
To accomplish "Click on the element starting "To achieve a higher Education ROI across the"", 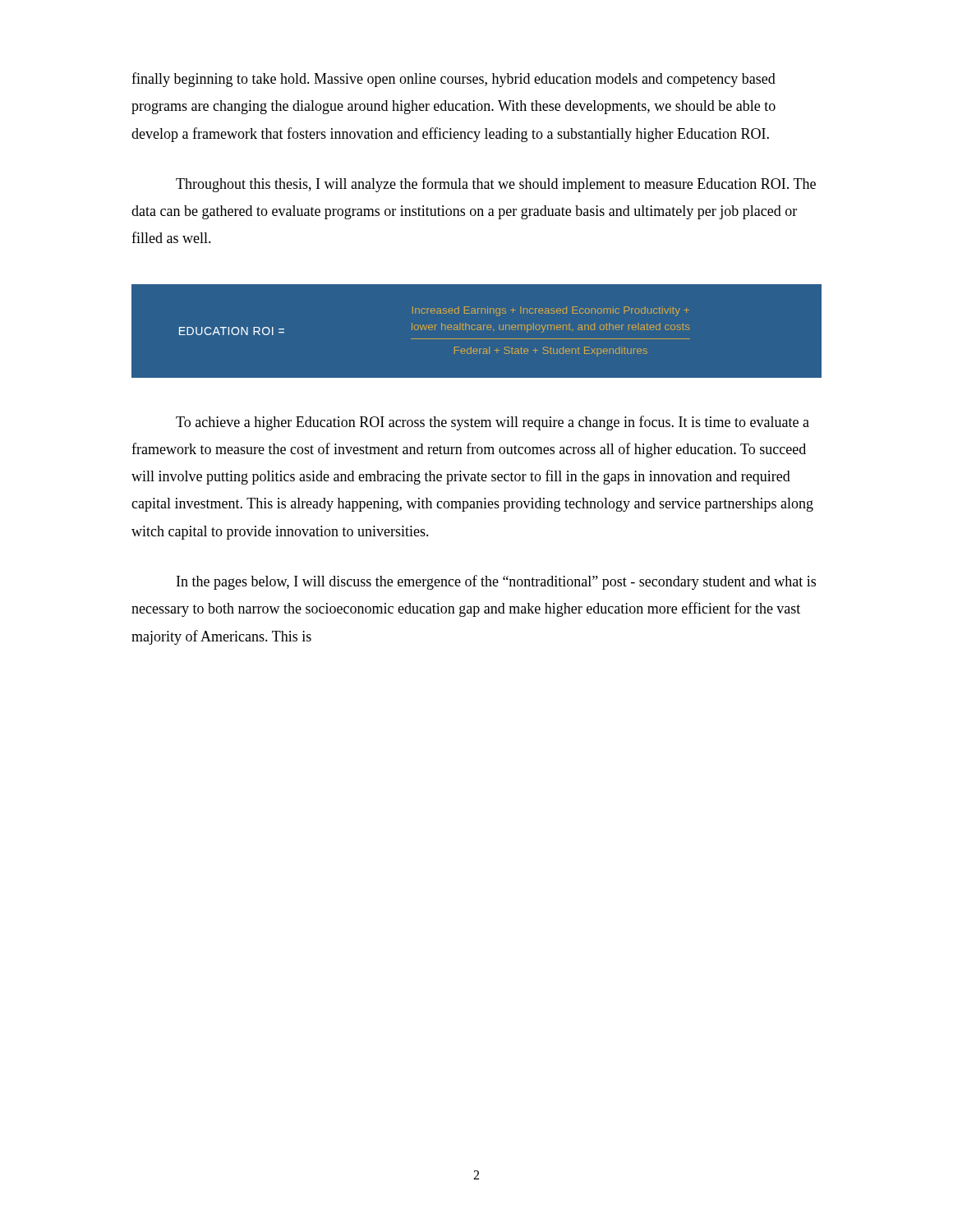I will (x=493, y=423).
